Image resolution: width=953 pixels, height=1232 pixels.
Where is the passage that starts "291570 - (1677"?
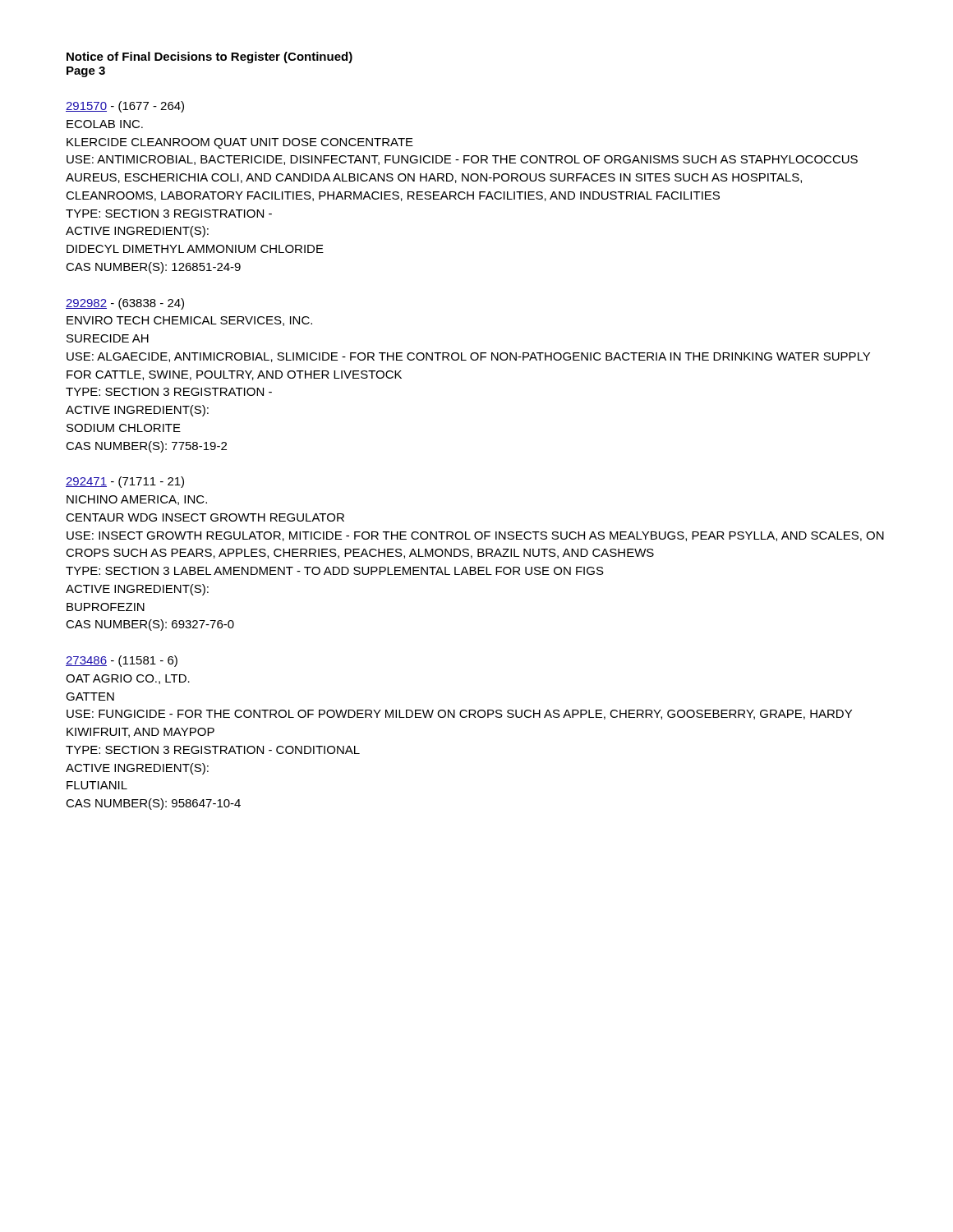[462, 186]
